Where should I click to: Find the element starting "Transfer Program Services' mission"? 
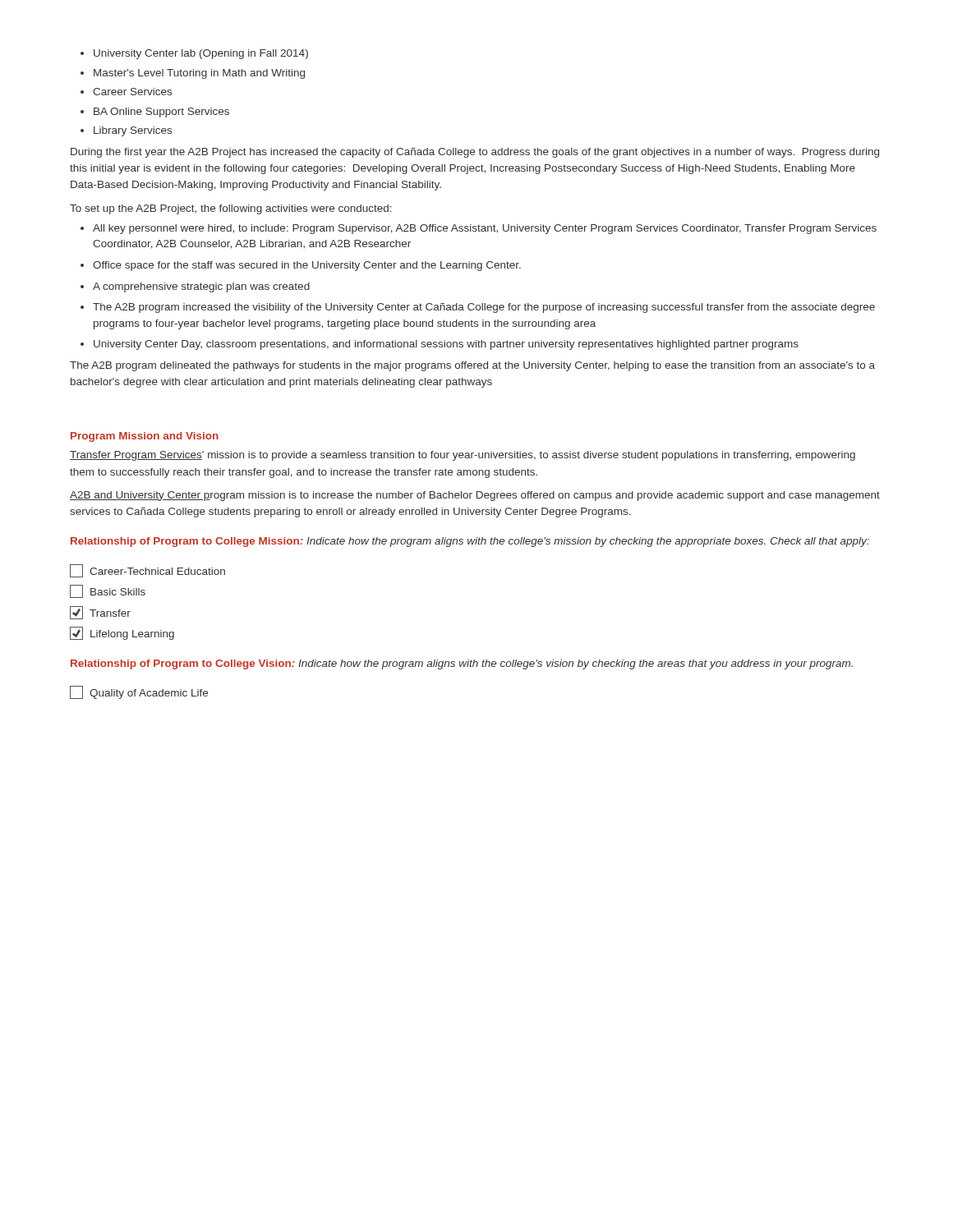(463, 463)
